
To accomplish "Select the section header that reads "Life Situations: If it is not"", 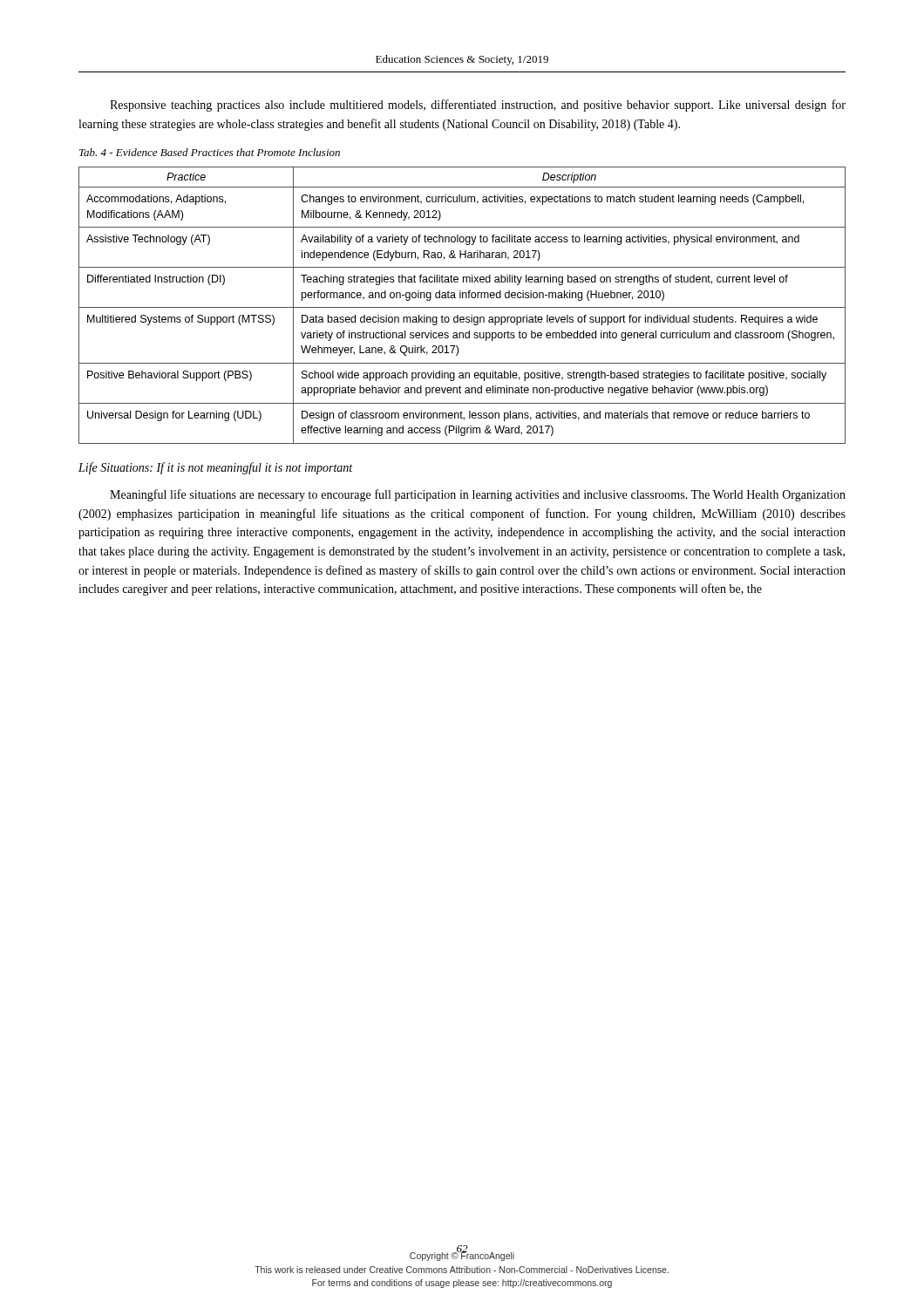I will (x=215, y=468).
